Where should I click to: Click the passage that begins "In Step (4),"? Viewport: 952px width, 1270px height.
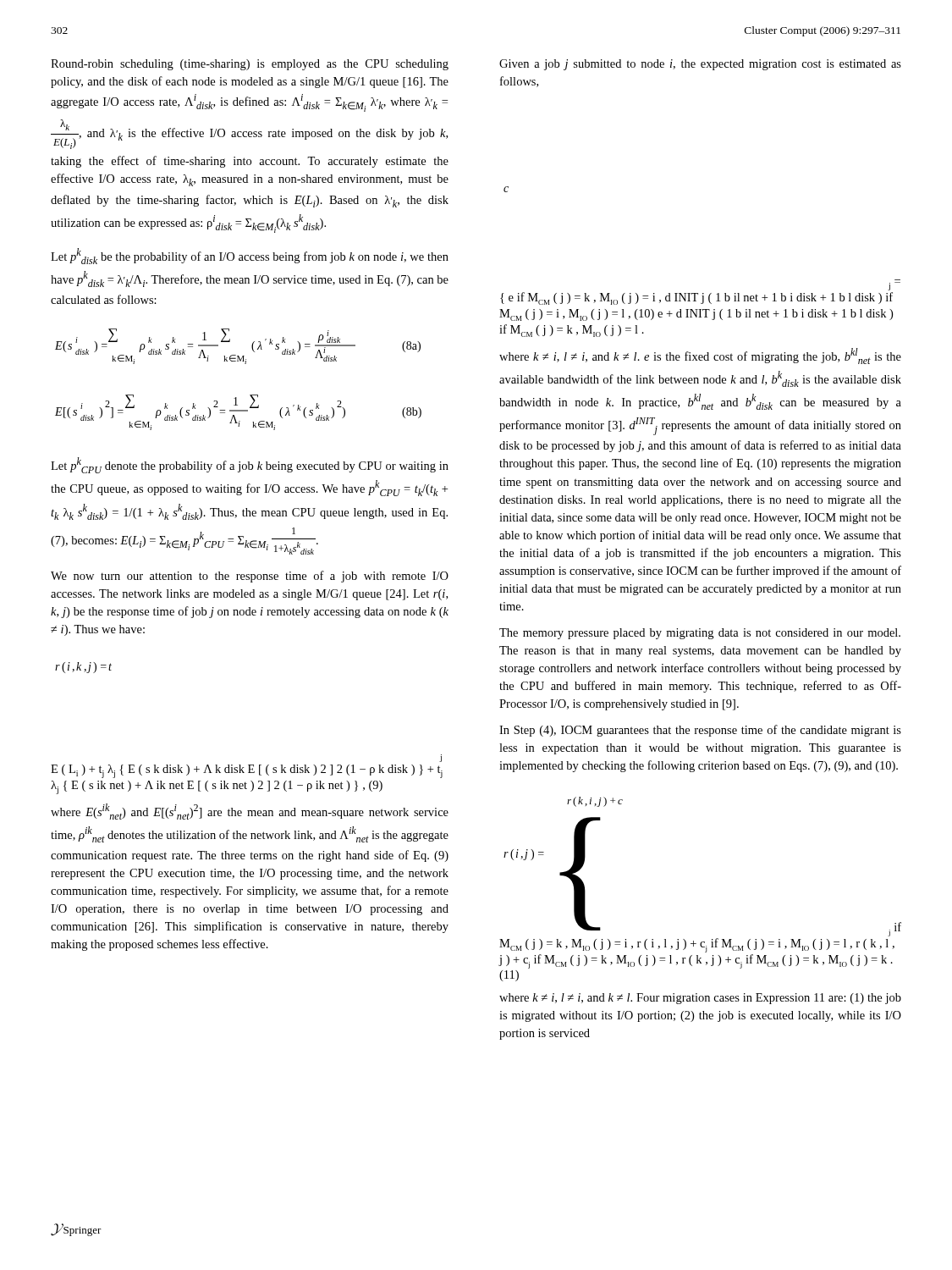coord(700,748)
